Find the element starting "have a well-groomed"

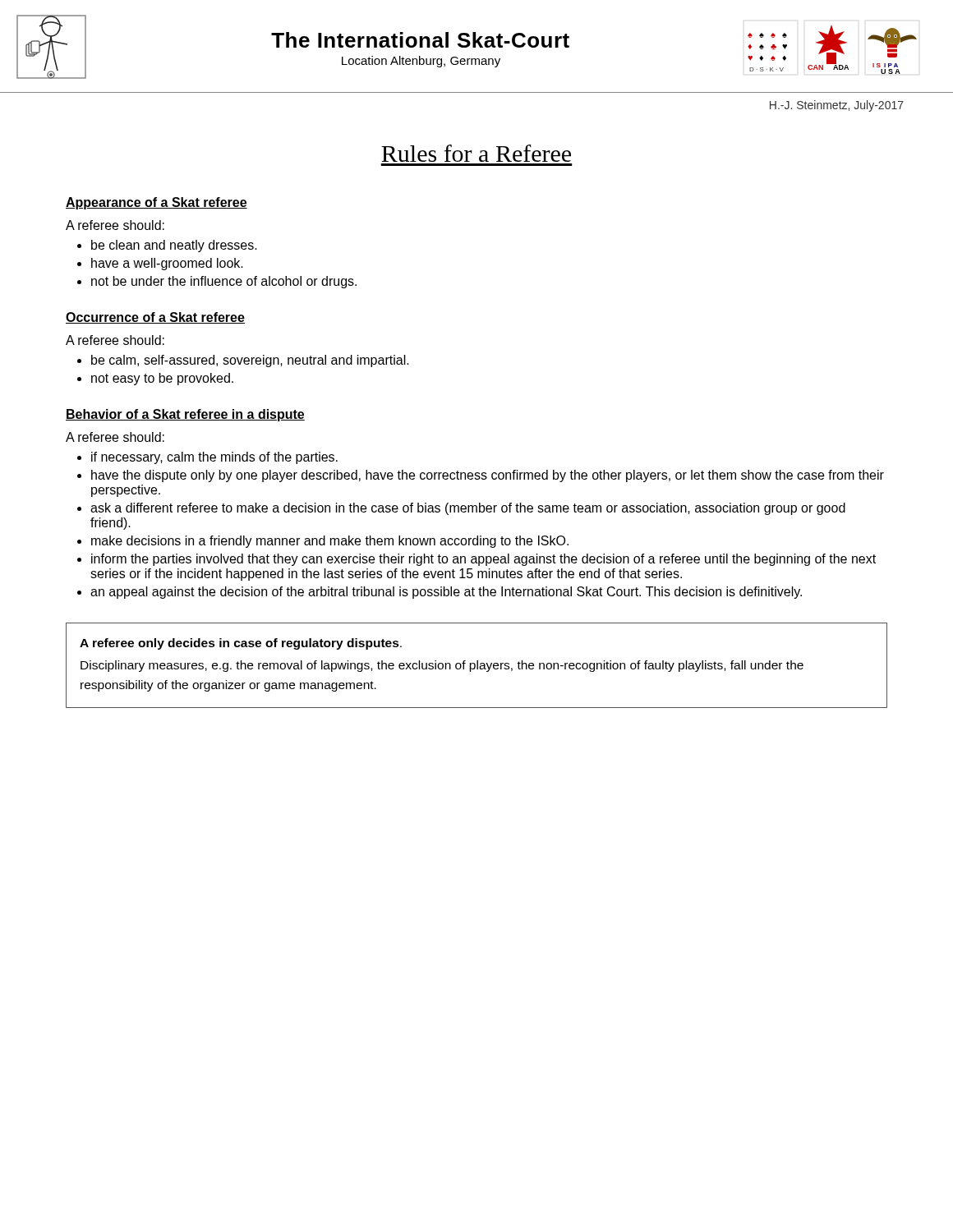coord(167,263)
